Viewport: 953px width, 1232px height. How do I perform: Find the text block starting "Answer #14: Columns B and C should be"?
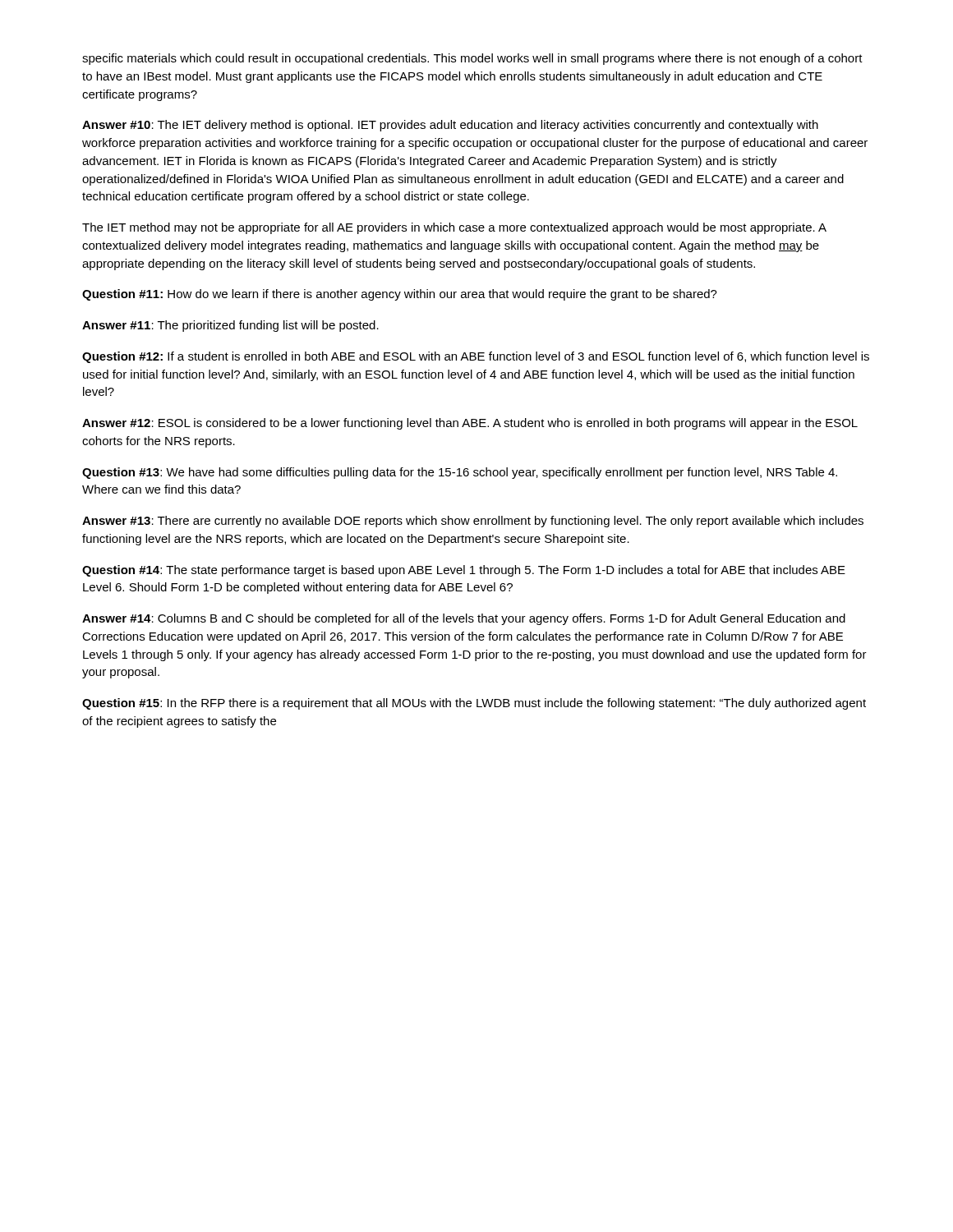[474, 645]
